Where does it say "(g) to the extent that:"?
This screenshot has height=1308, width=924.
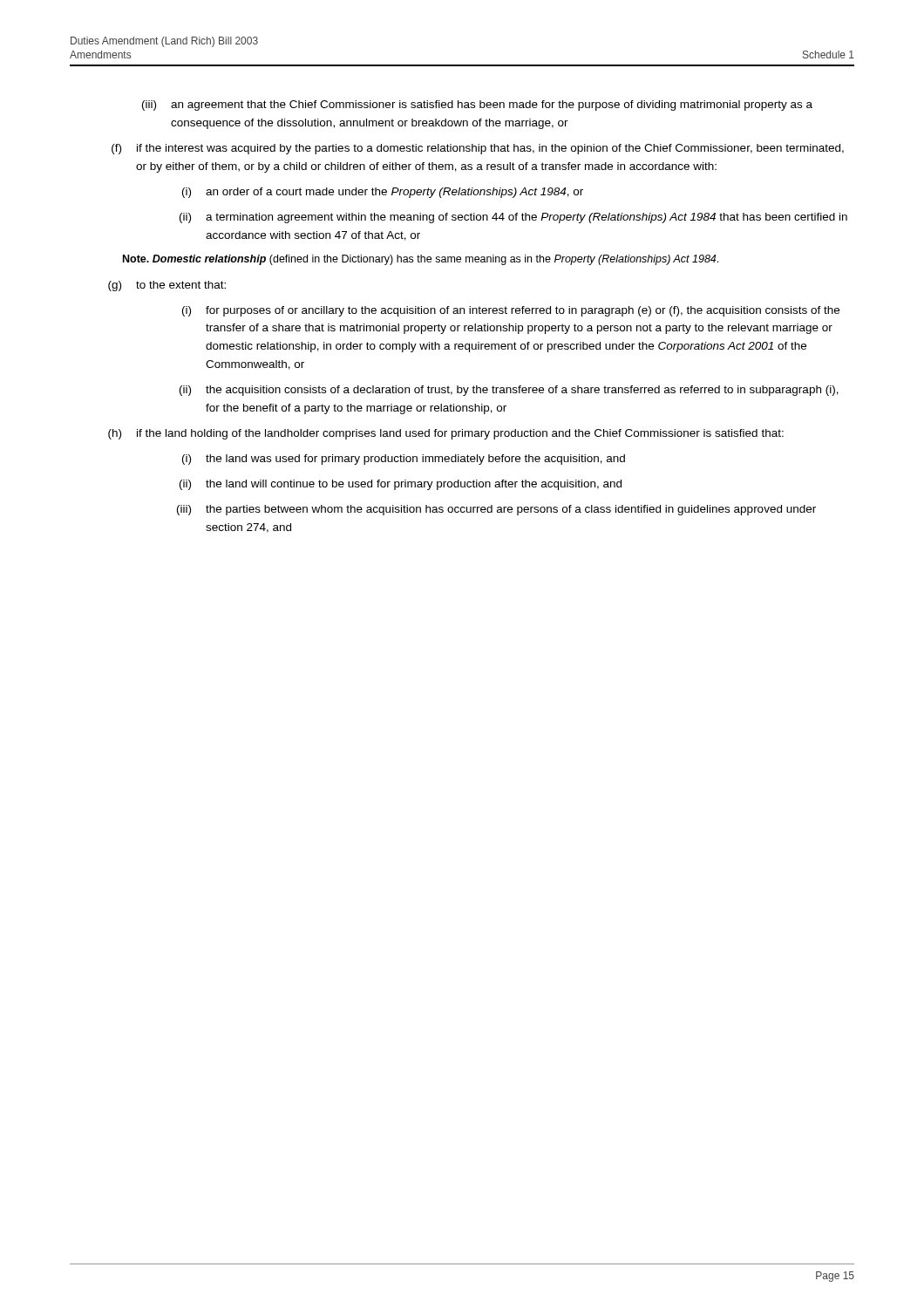click(167, 286)
